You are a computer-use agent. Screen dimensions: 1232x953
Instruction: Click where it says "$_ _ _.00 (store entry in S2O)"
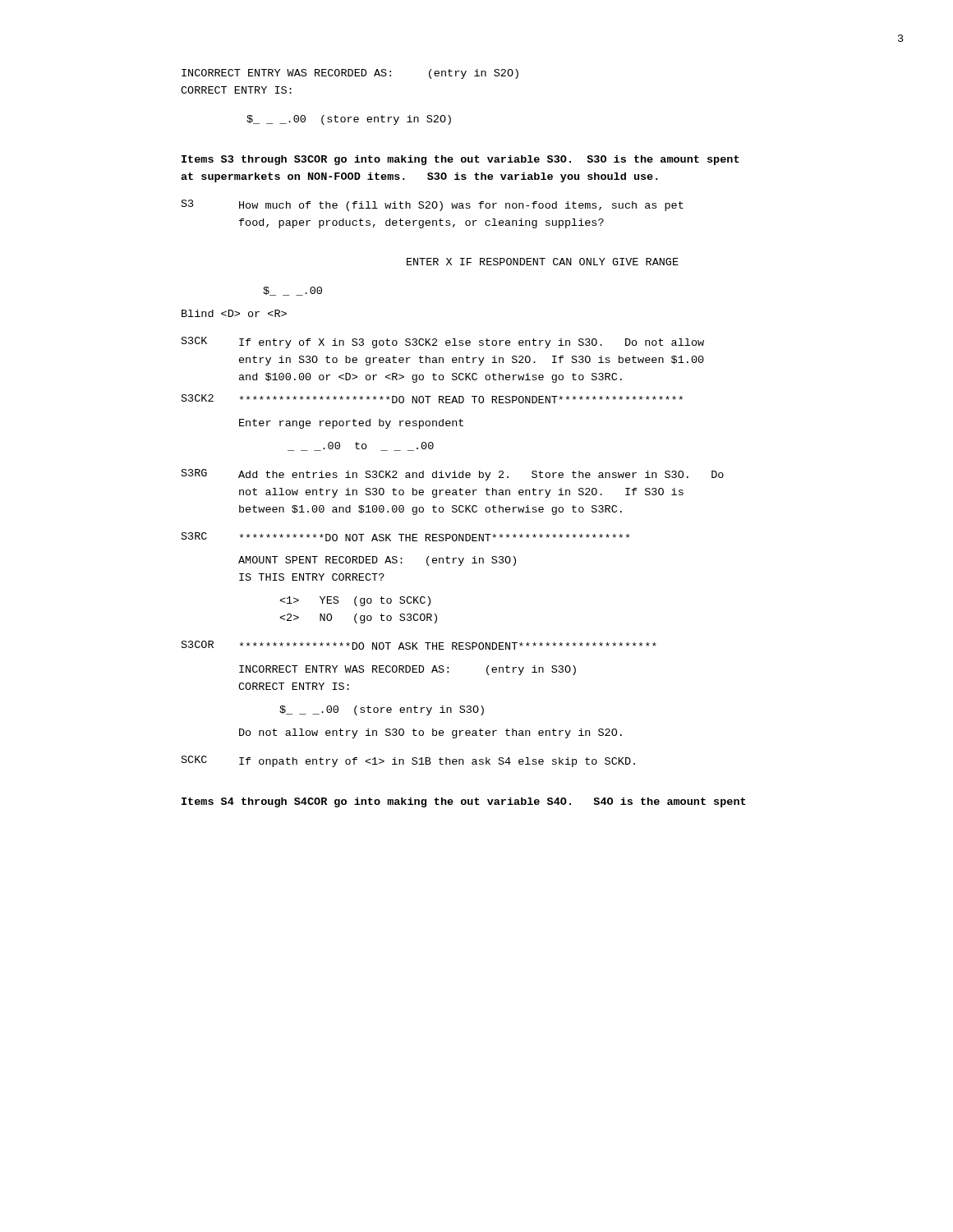349,120
